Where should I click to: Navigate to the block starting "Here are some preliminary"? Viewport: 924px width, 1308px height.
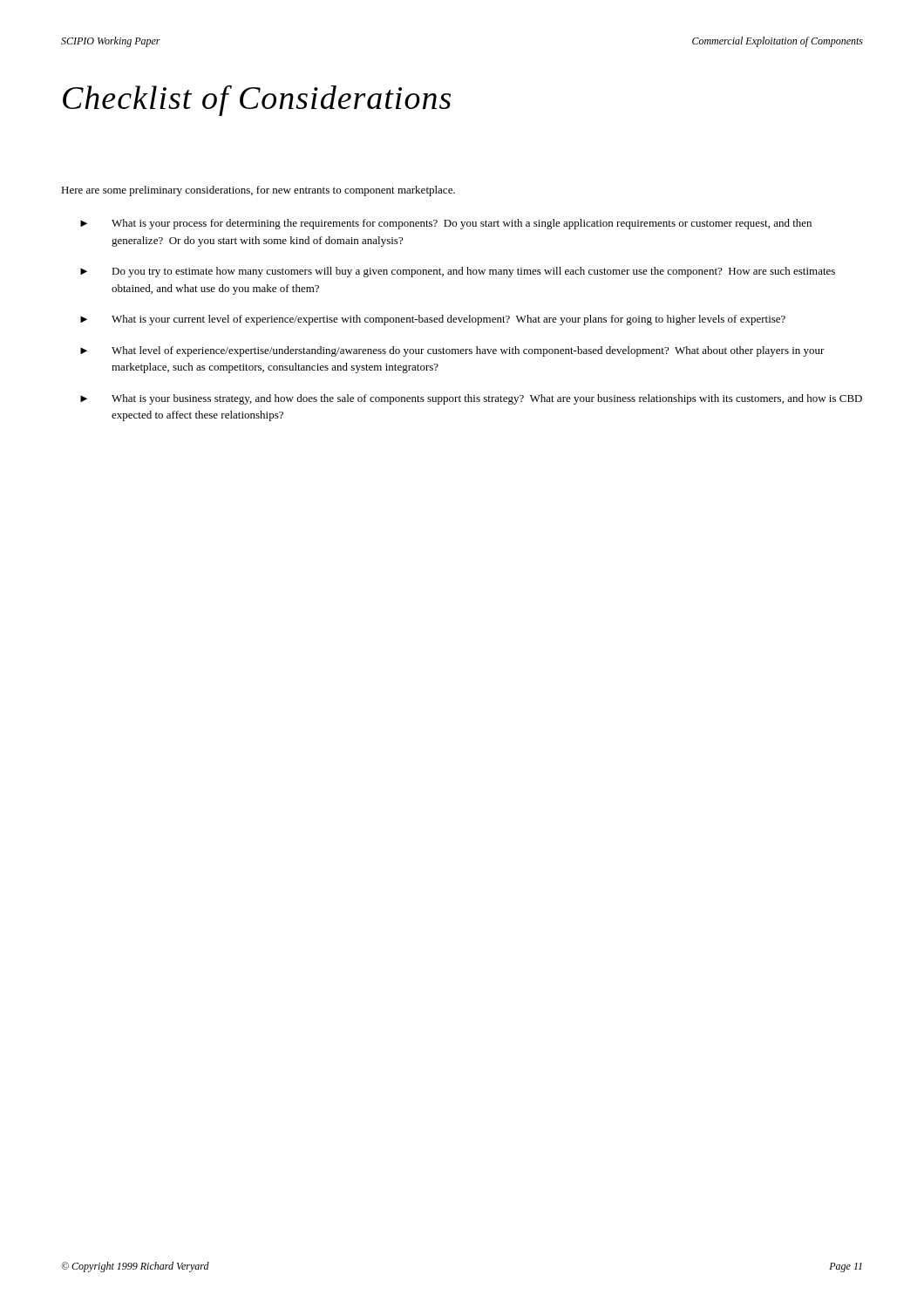258,190
